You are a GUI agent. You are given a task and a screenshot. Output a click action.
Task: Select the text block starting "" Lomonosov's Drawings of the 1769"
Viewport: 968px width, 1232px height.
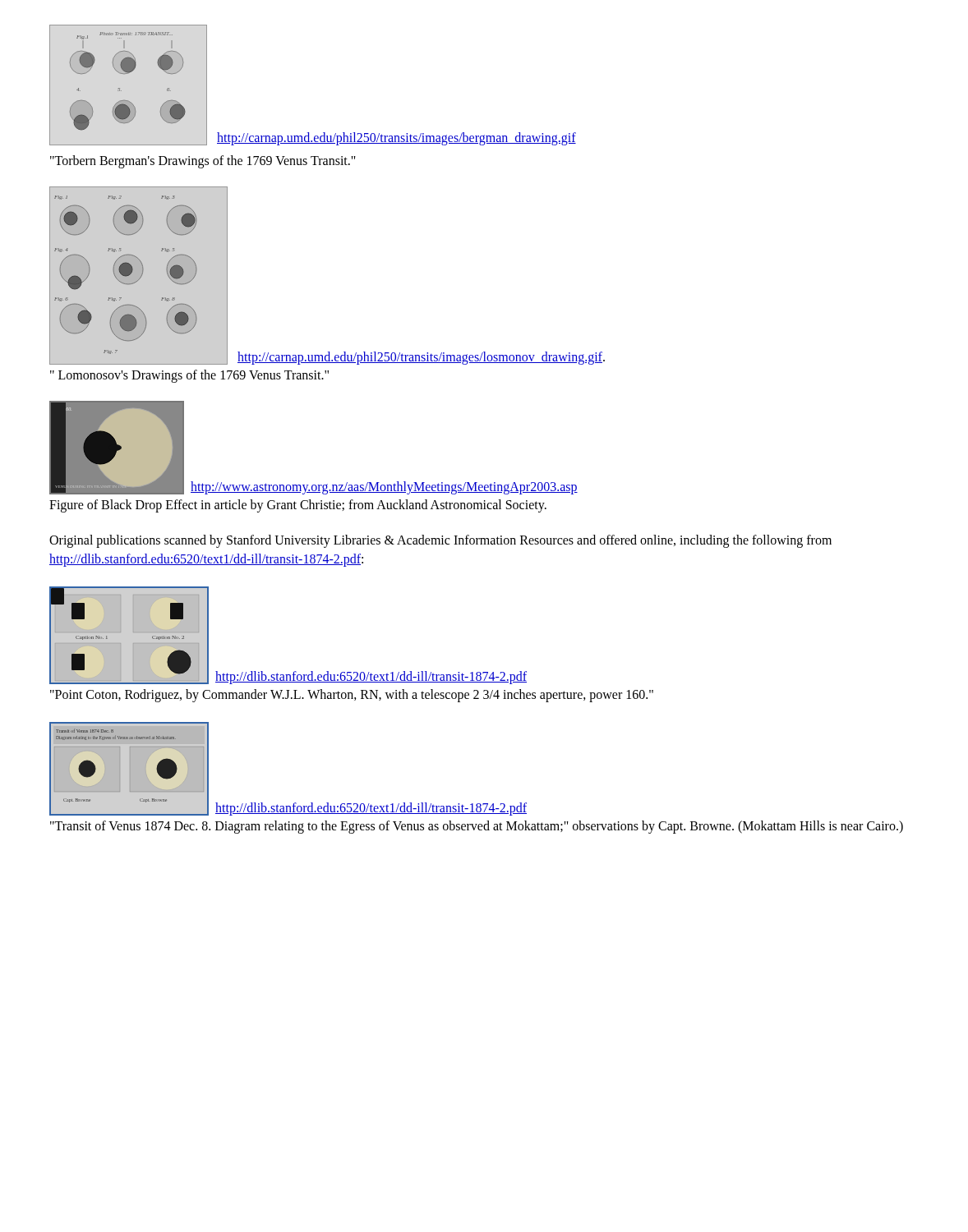(189, 375)
